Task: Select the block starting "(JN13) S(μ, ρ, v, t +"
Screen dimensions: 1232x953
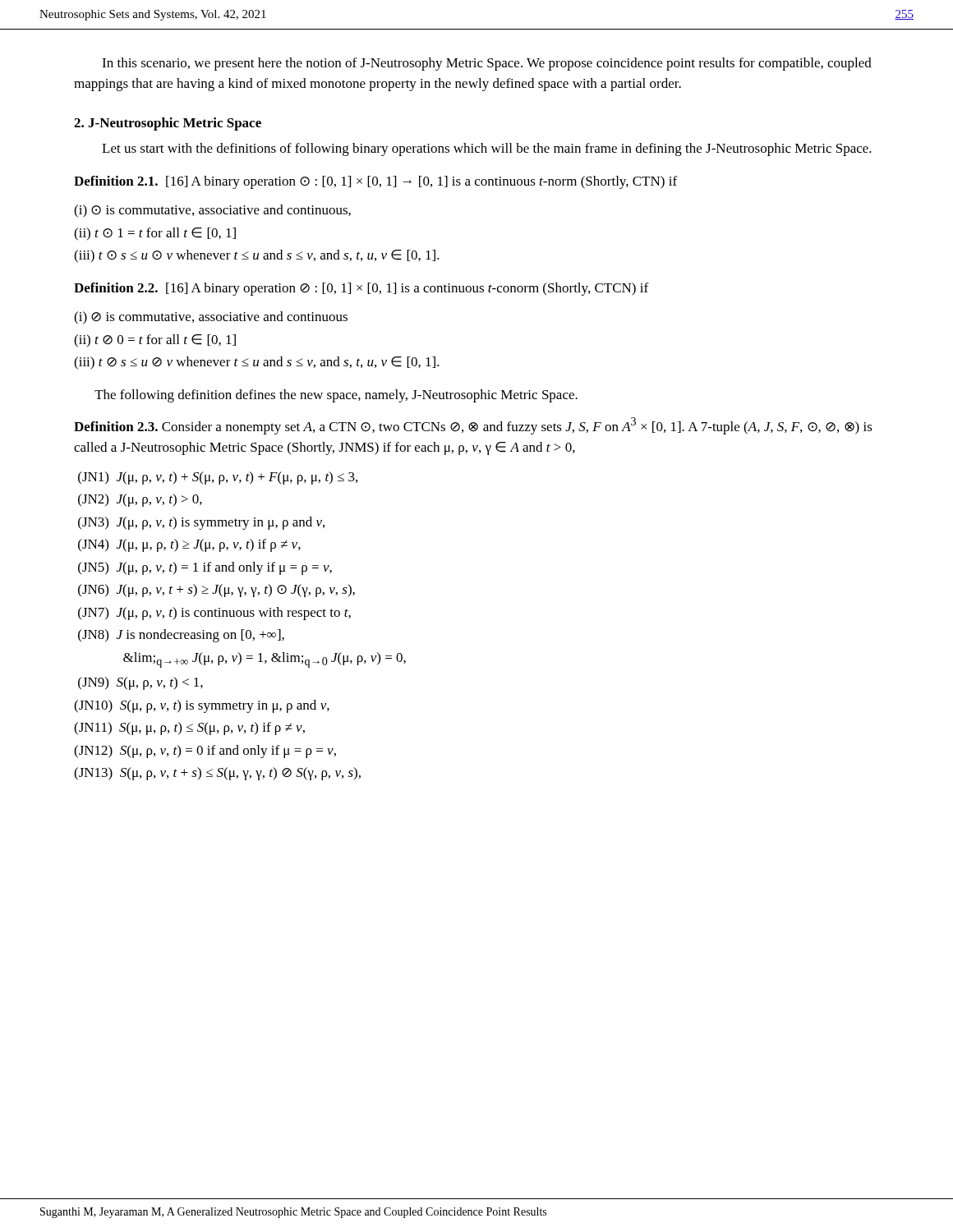Action: pos(218,773)
